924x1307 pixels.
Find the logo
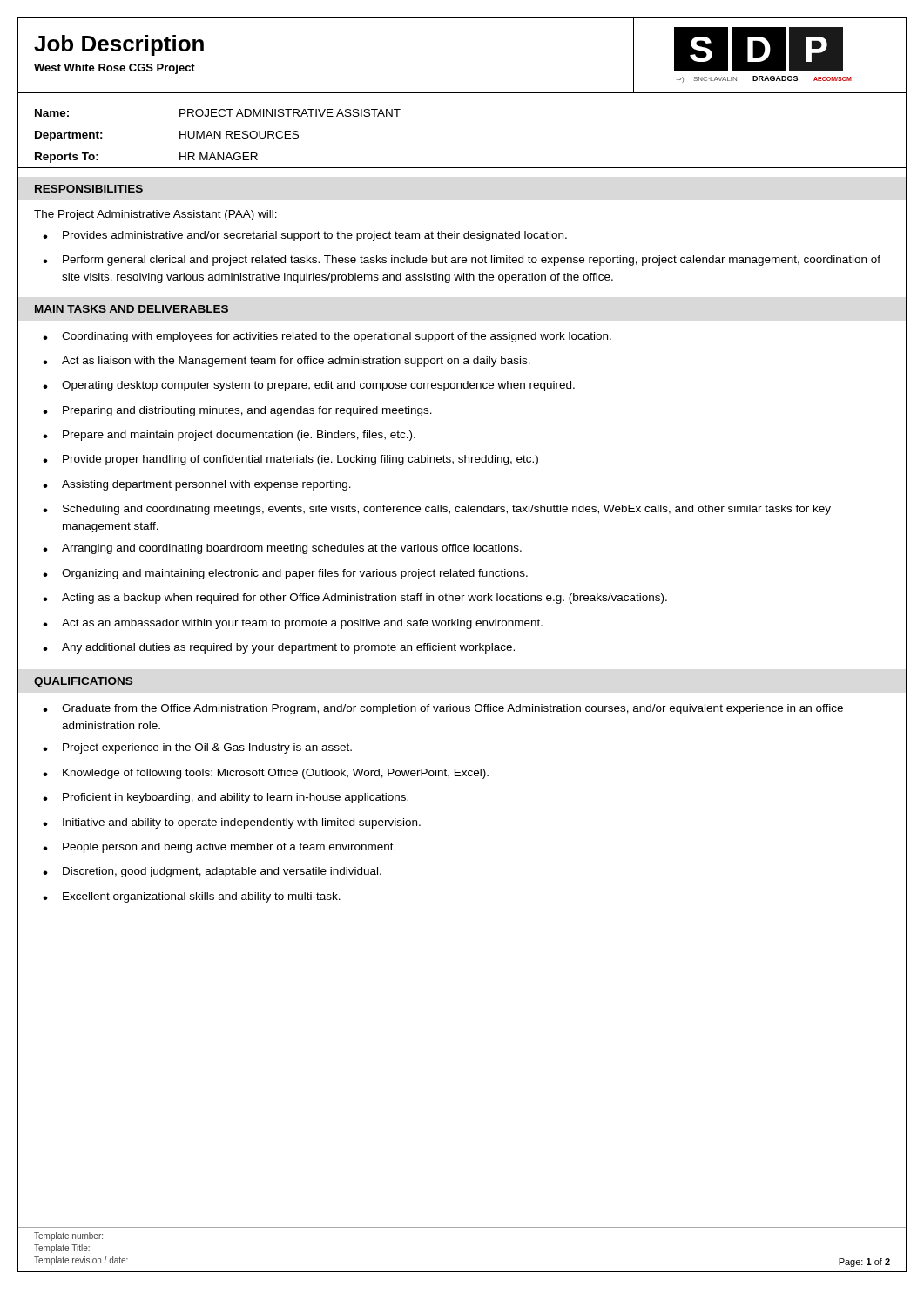click(x=770, y=55)
